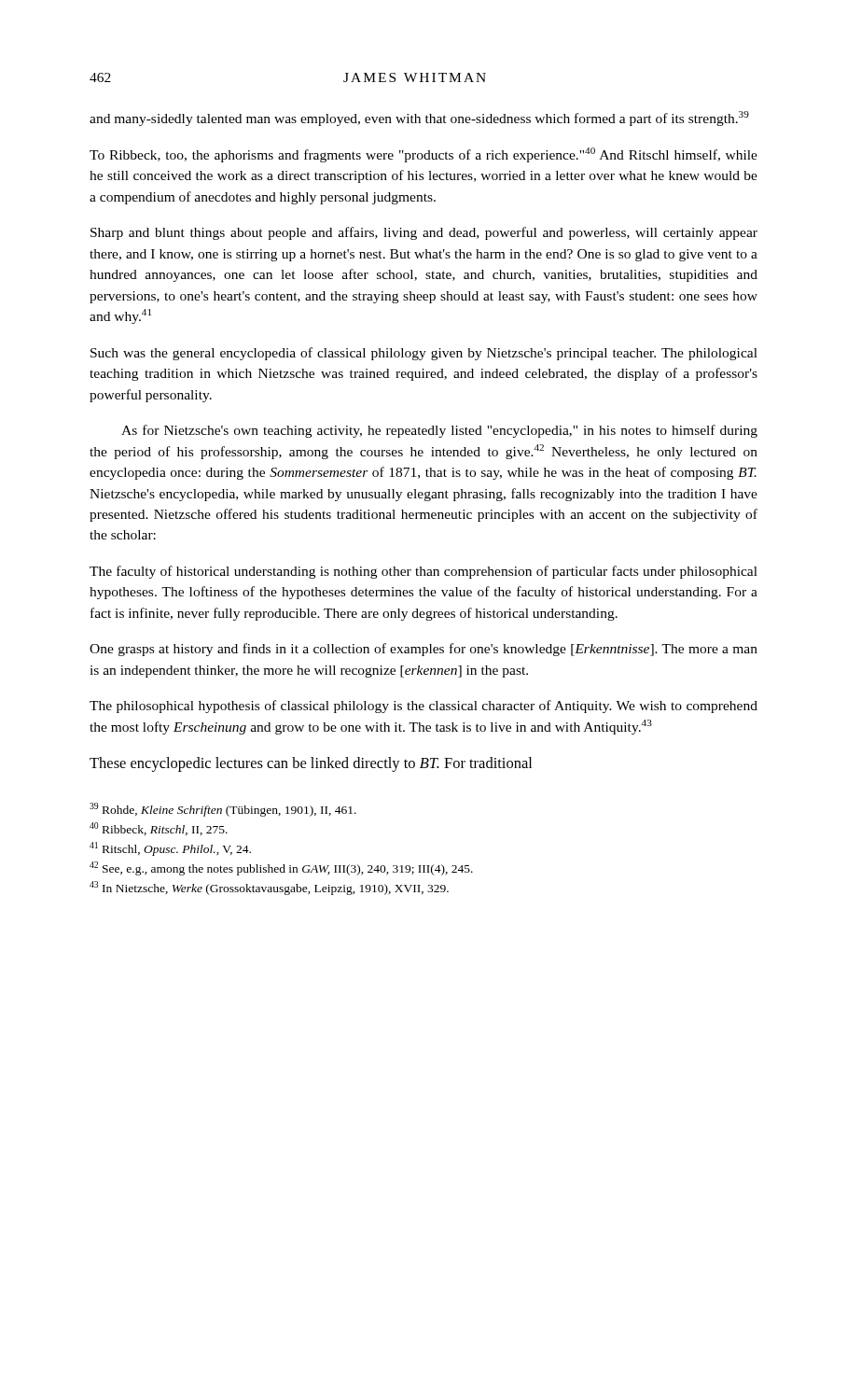Point to the passage starting "These encyclopedic lectures can be linked"
The height and width of the screenshot is (1400, 847).
point(311,763)
